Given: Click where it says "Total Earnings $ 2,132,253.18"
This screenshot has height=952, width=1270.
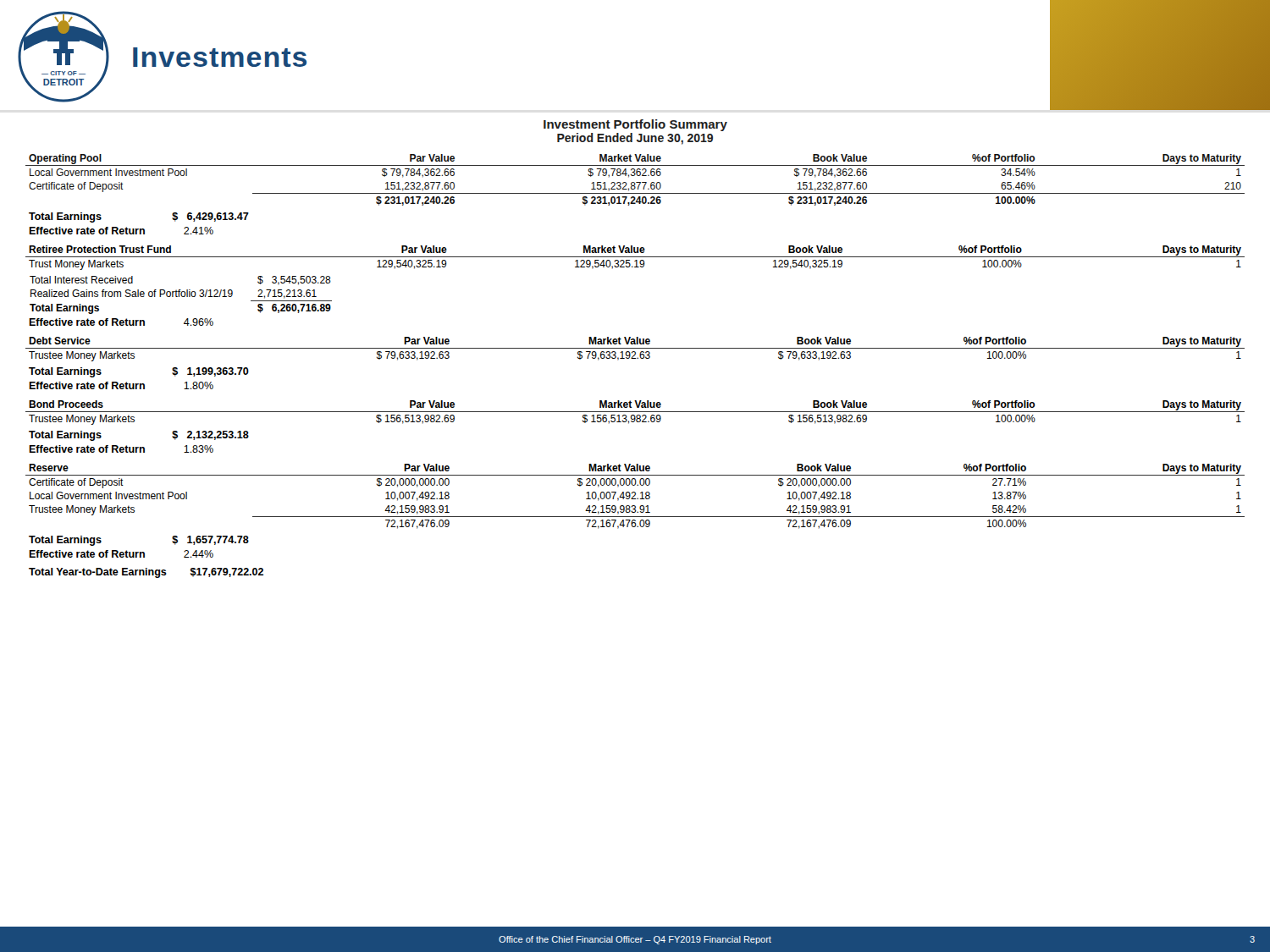Looking at the screenshot, I should [x=139, y=435].
